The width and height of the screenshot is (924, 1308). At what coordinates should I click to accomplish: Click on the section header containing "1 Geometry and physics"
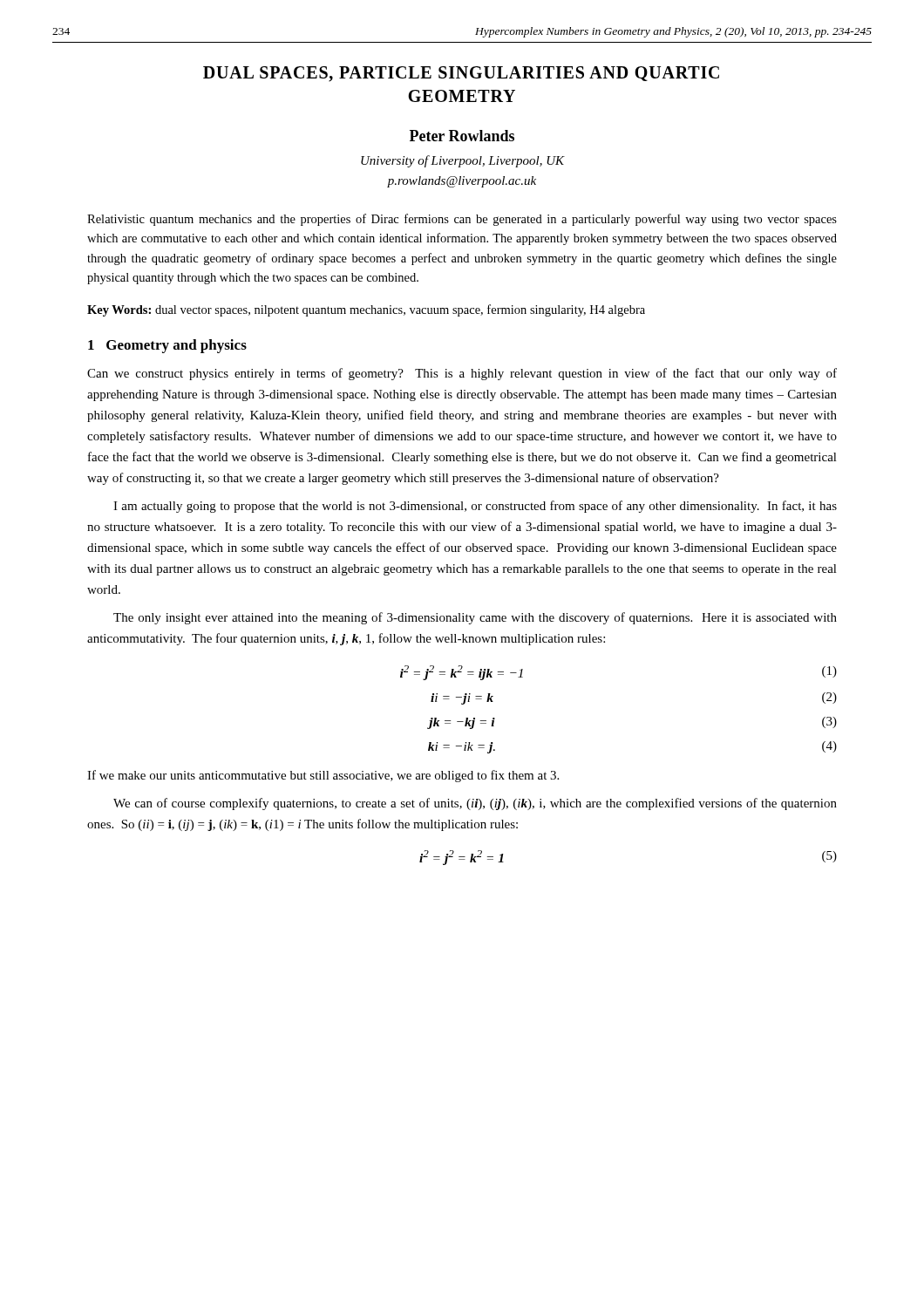[167, 345]
